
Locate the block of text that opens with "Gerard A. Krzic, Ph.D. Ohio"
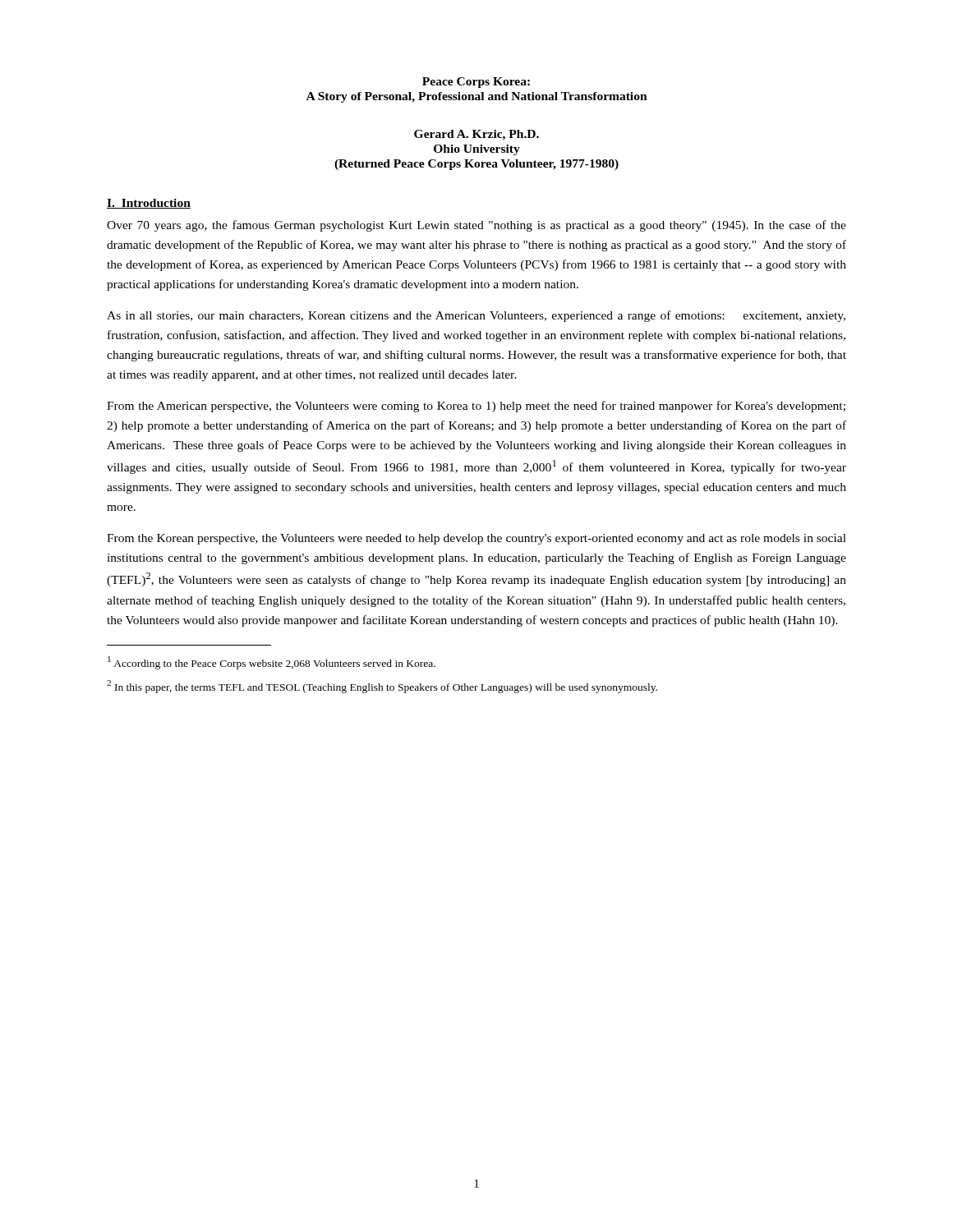click(x=476, y=148)
